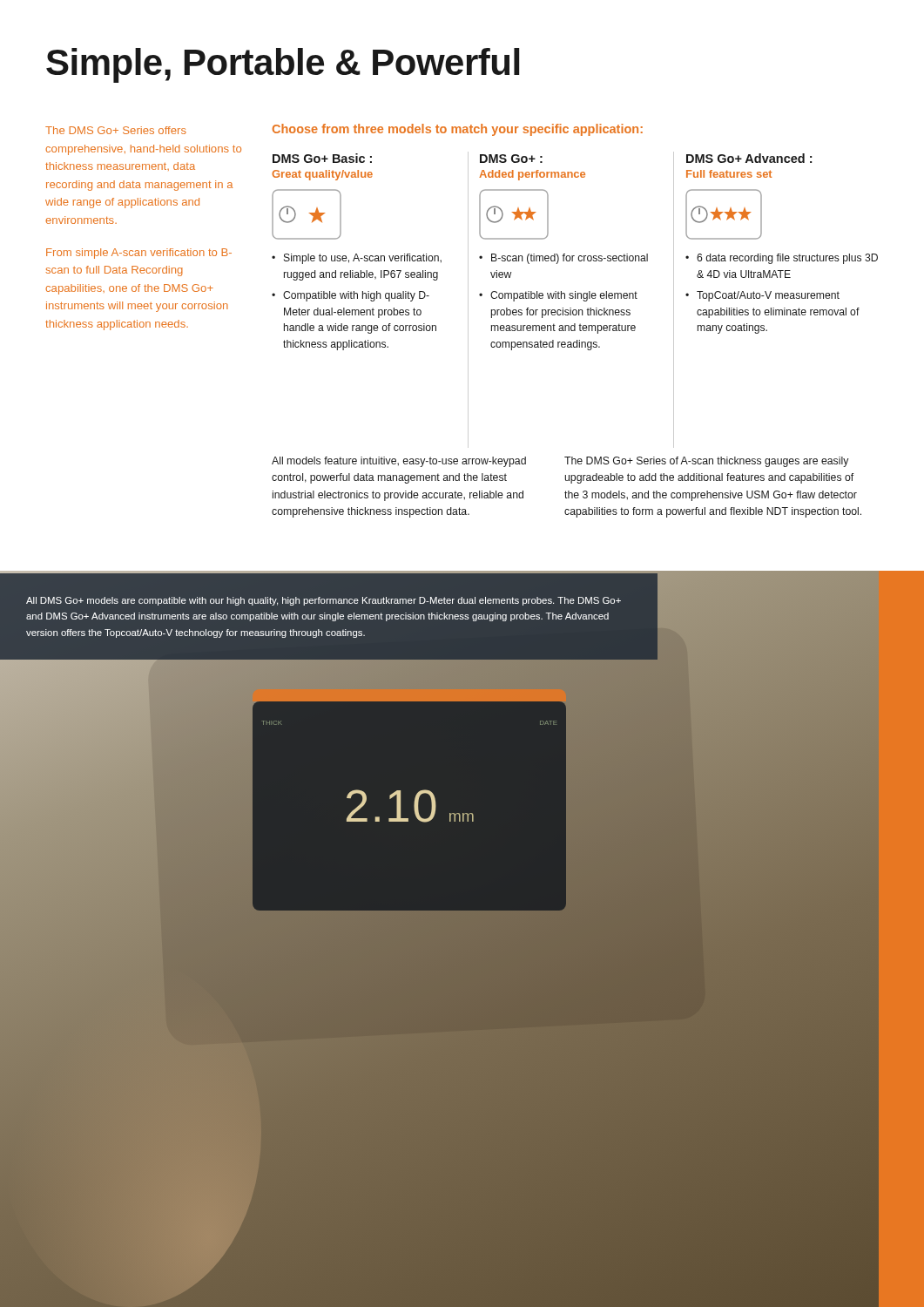Screen dimensions: 1307x924
Task: Point to the section header beginning "Choose from three models to"
Action: [458, 129]
